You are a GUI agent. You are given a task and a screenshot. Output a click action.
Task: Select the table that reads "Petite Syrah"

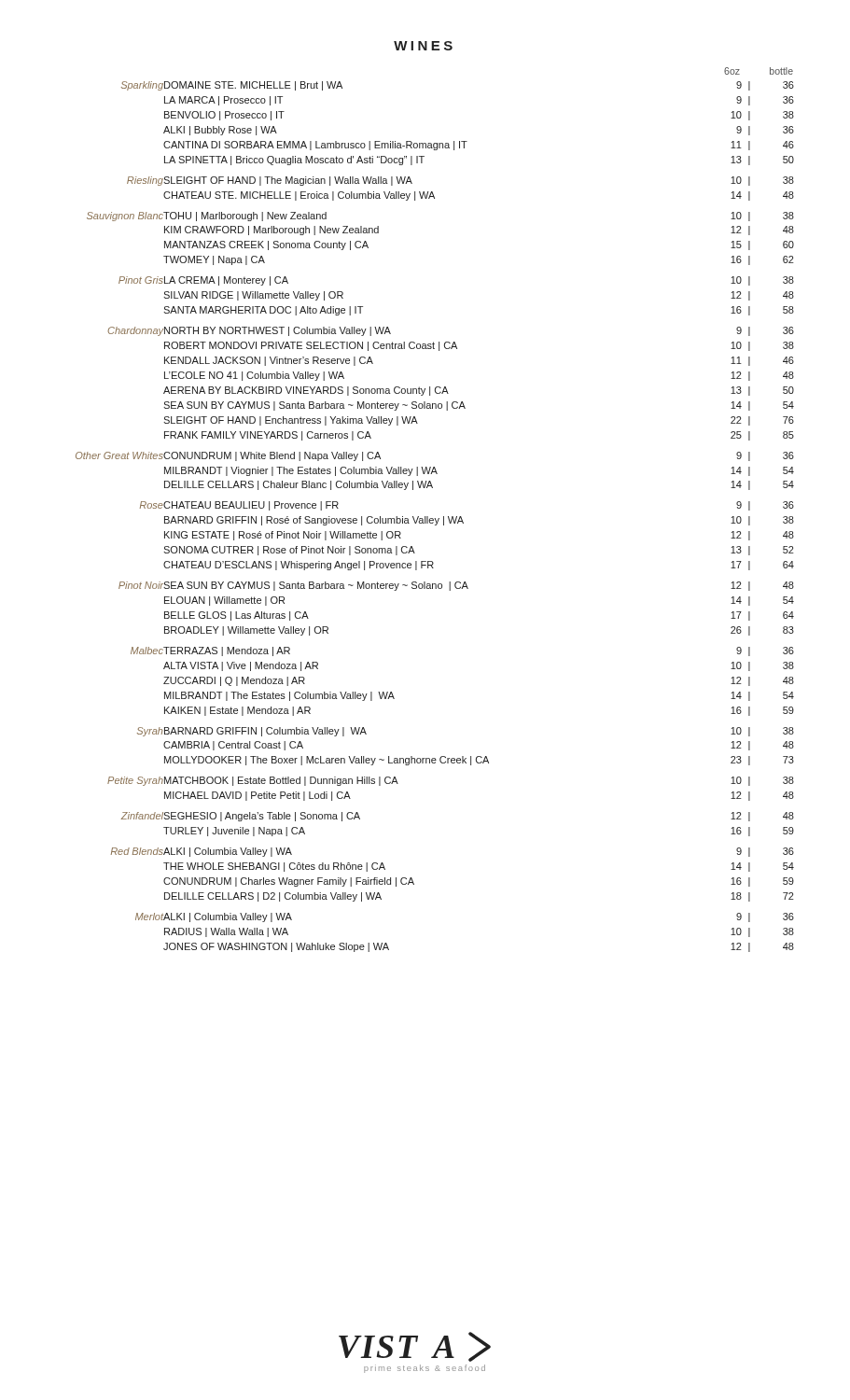[425, 509]
